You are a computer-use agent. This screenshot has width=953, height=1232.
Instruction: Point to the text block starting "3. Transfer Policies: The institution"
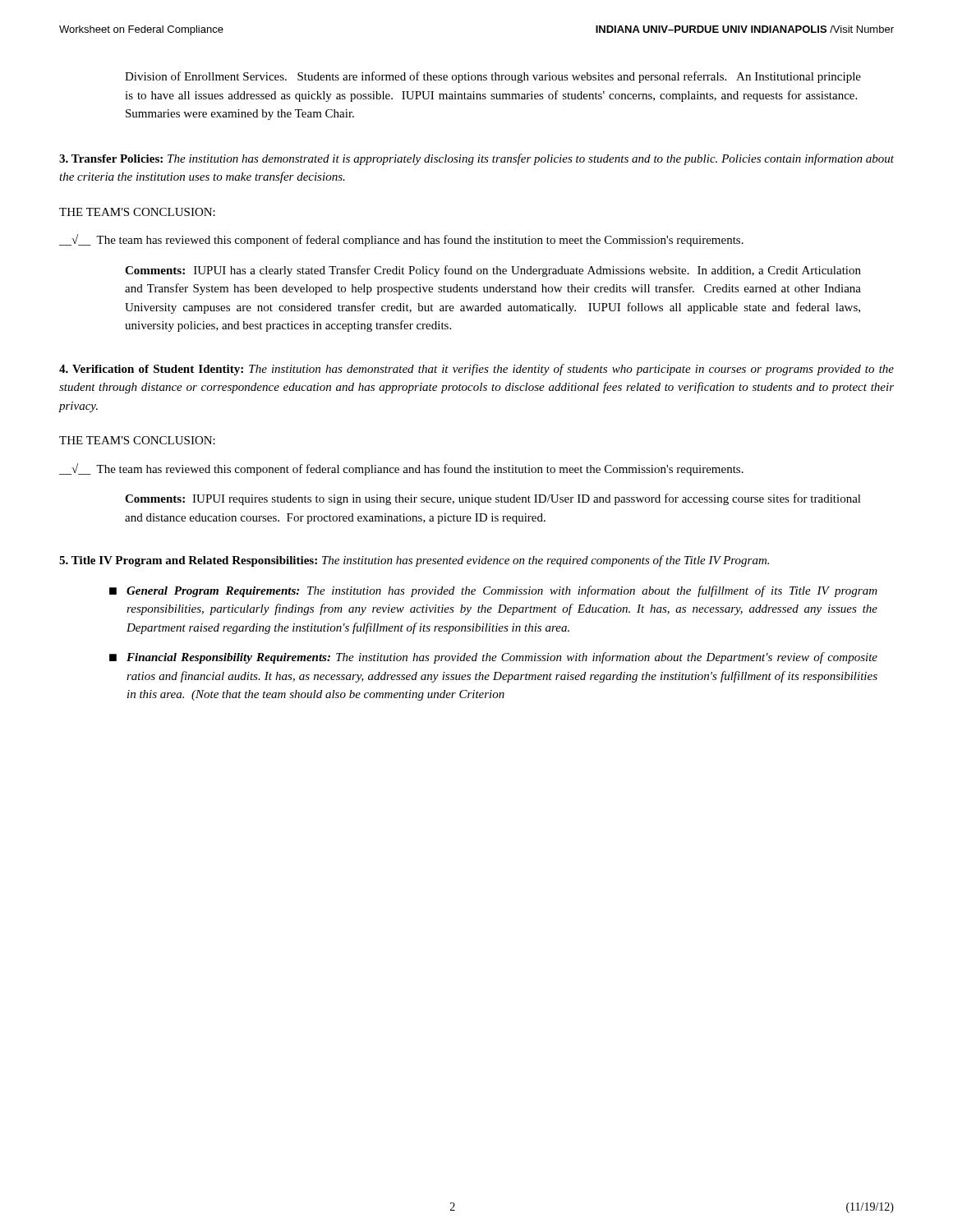coord(476,167)
